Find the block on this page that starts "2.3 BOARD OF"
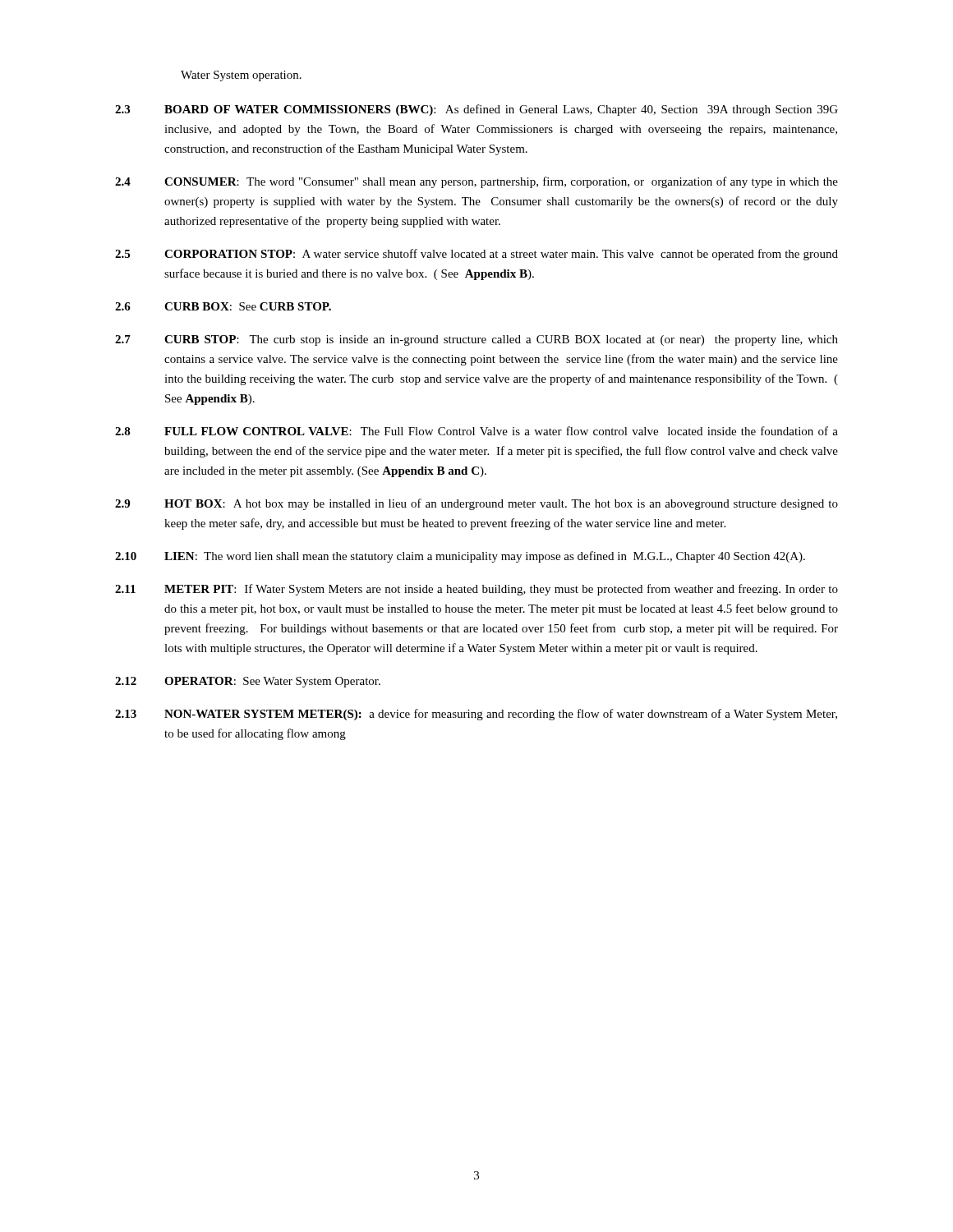This screenshot has height=1232, width=953. coord(476,128)
